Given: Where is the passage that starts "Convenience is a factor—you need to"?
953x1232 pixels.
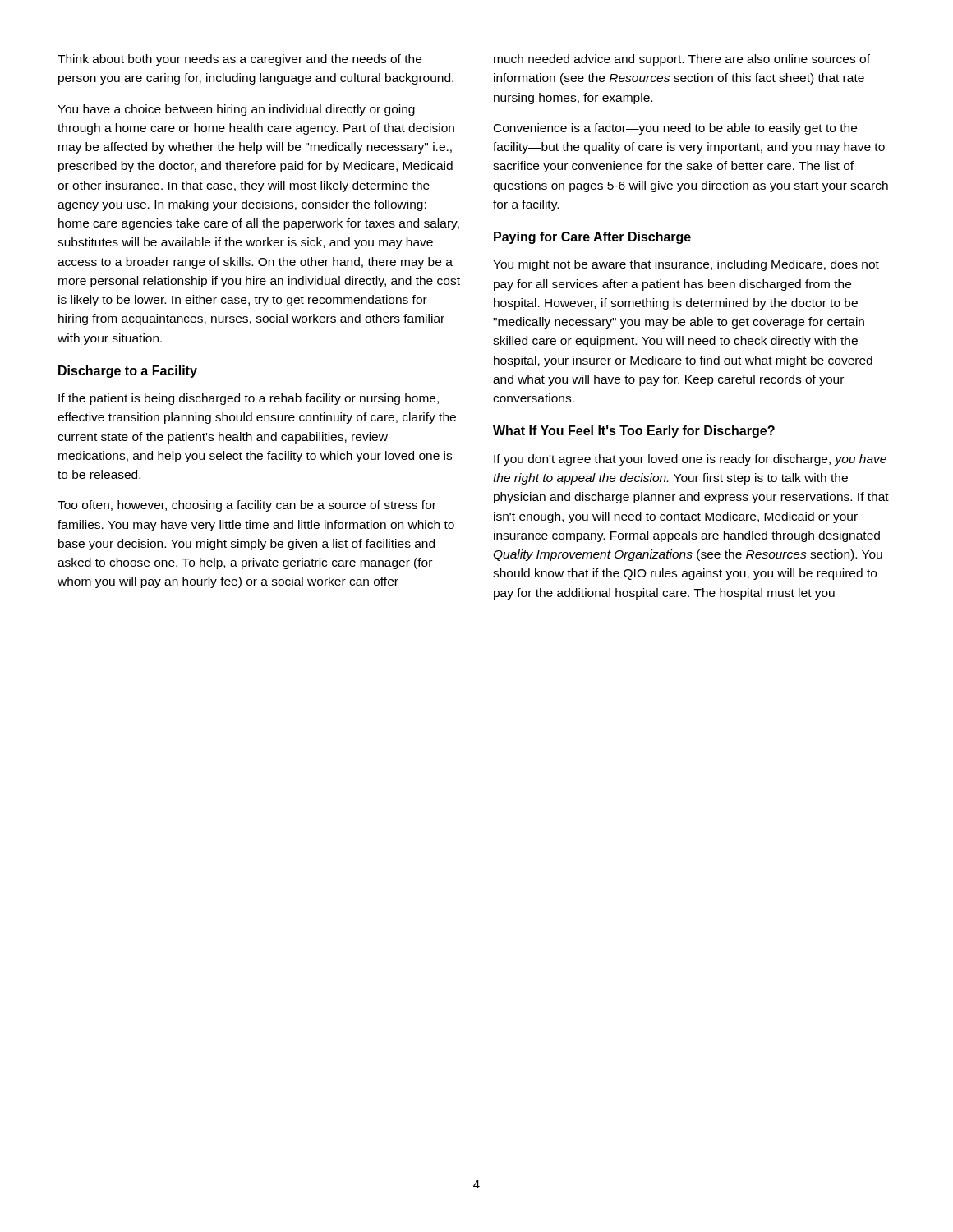Looking at the screenshot, I should click(x=694, y=166).
